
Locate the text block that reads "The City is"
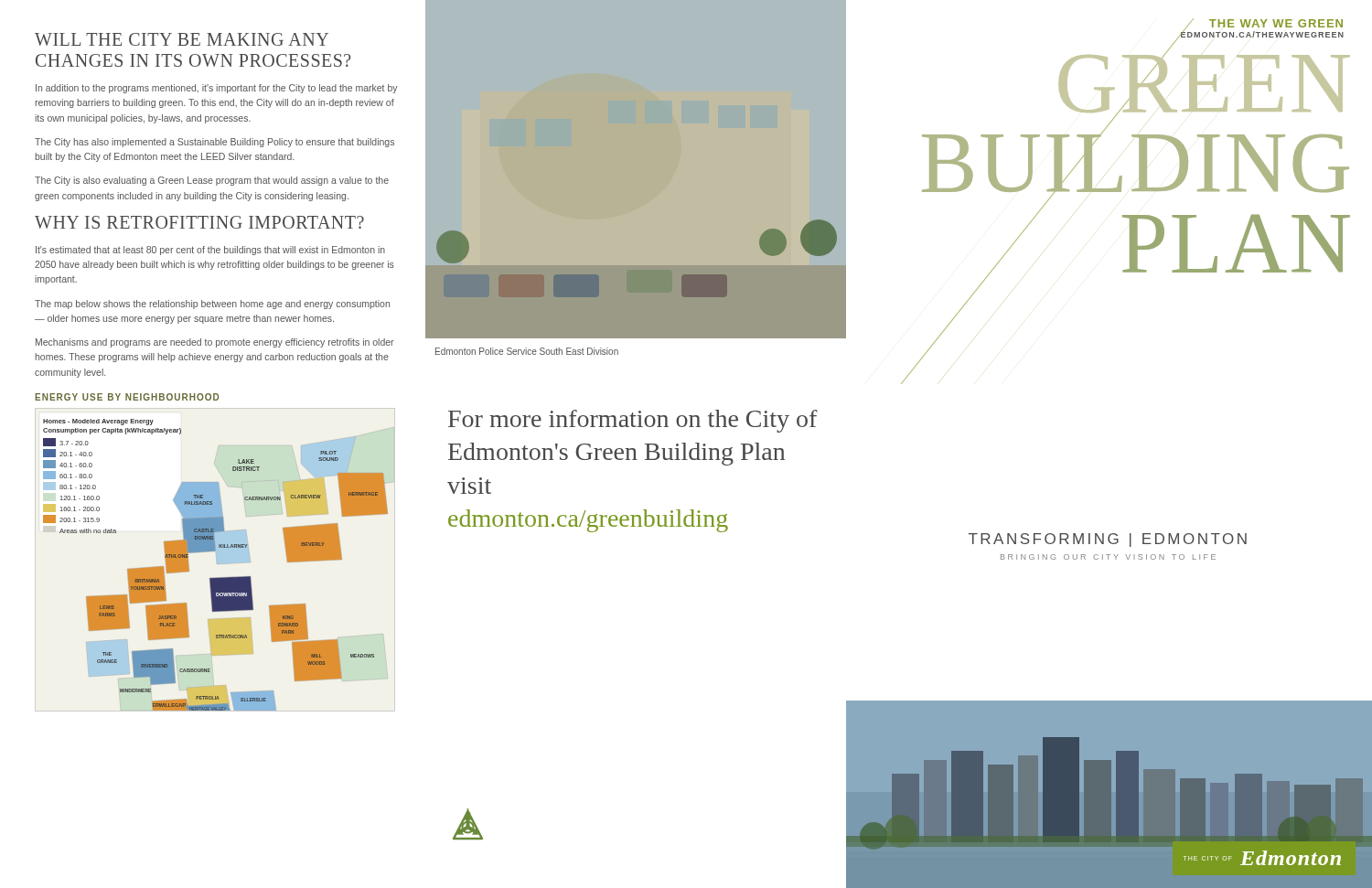coord(216,188)
